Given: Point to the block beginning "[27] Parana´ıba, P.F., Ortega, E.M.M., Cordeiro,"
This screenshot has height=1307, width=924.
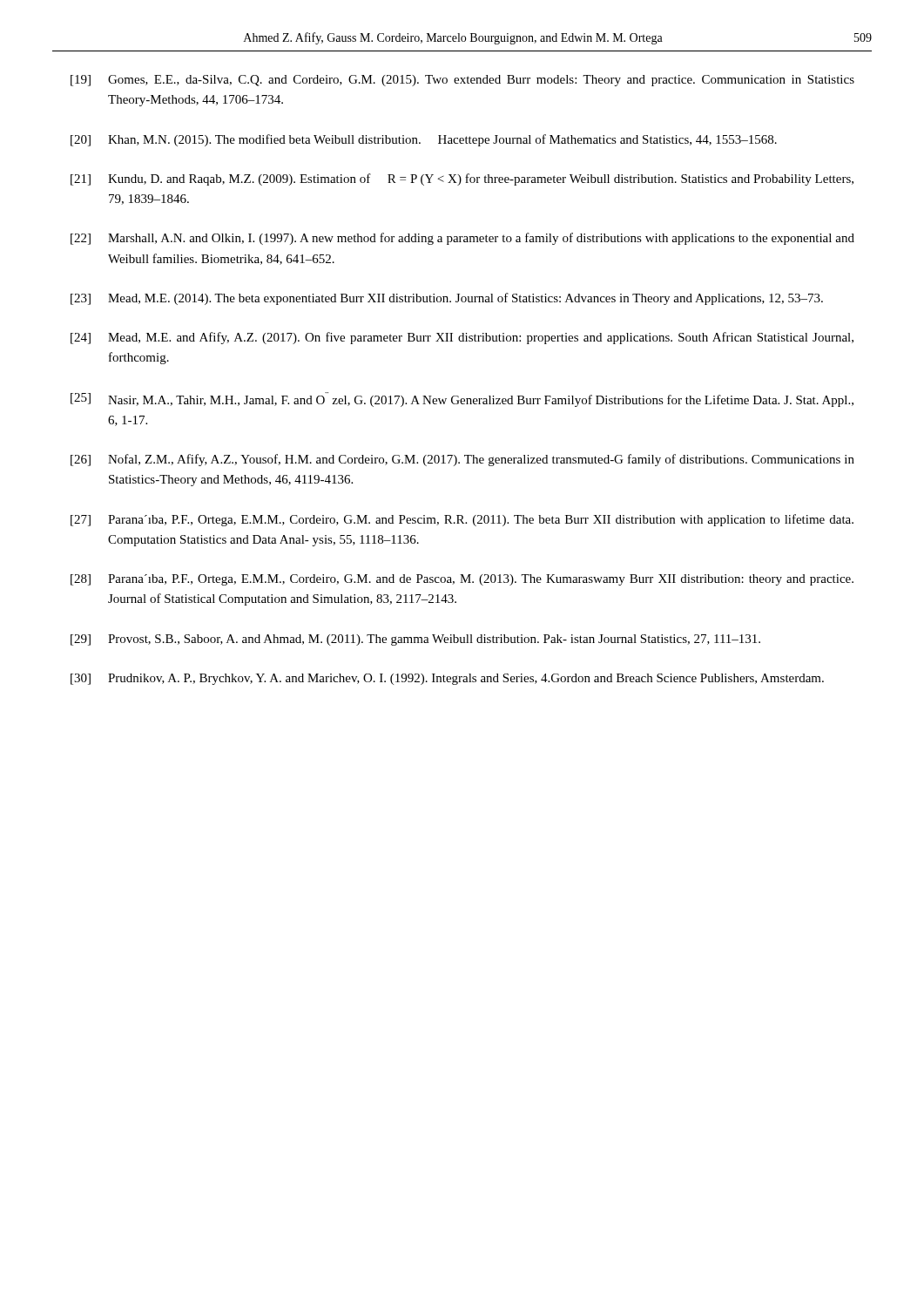Looking at the screenshot, I should tap(462, 530).
